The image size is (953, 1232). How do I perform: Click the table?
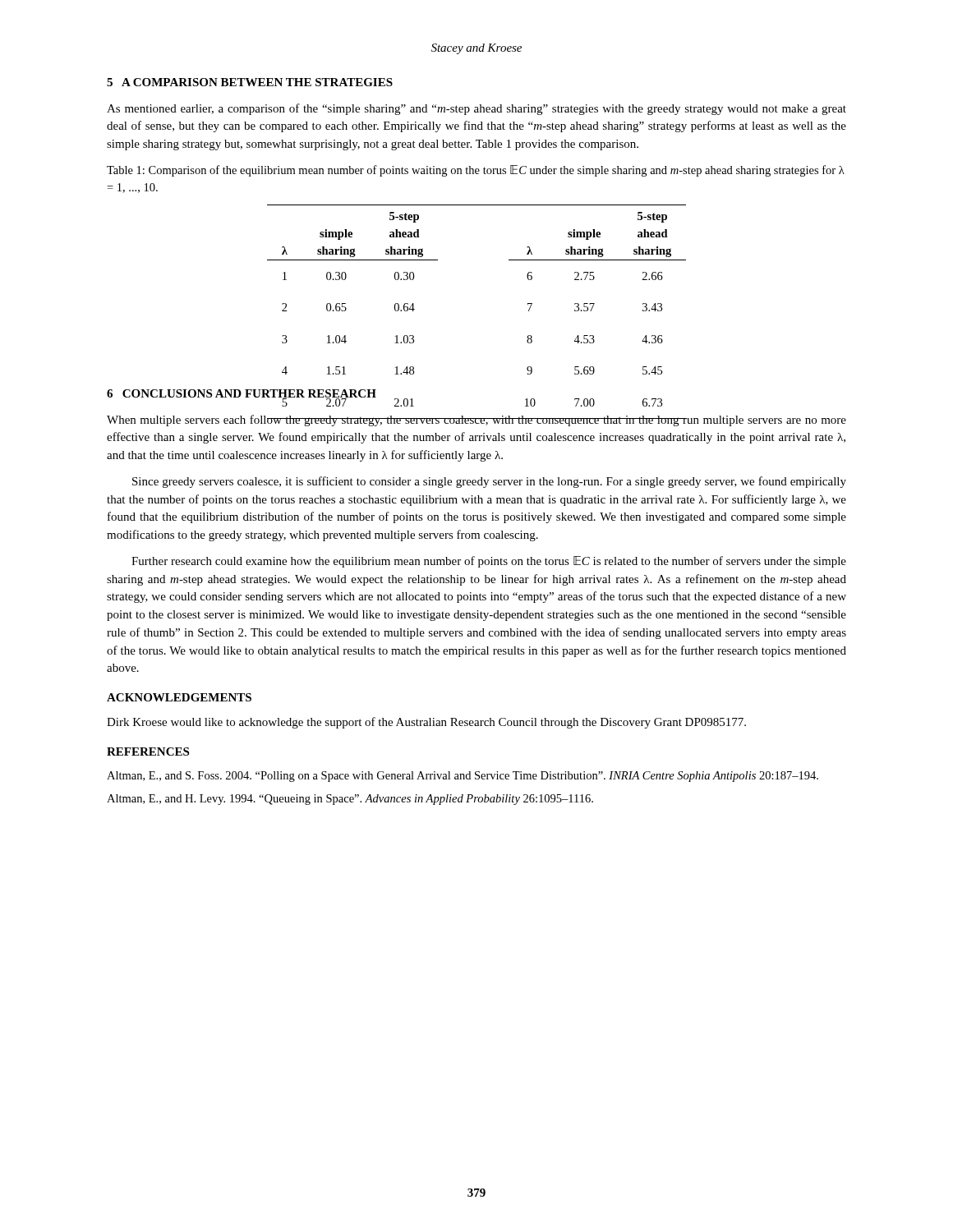click(x=476, y=288)
